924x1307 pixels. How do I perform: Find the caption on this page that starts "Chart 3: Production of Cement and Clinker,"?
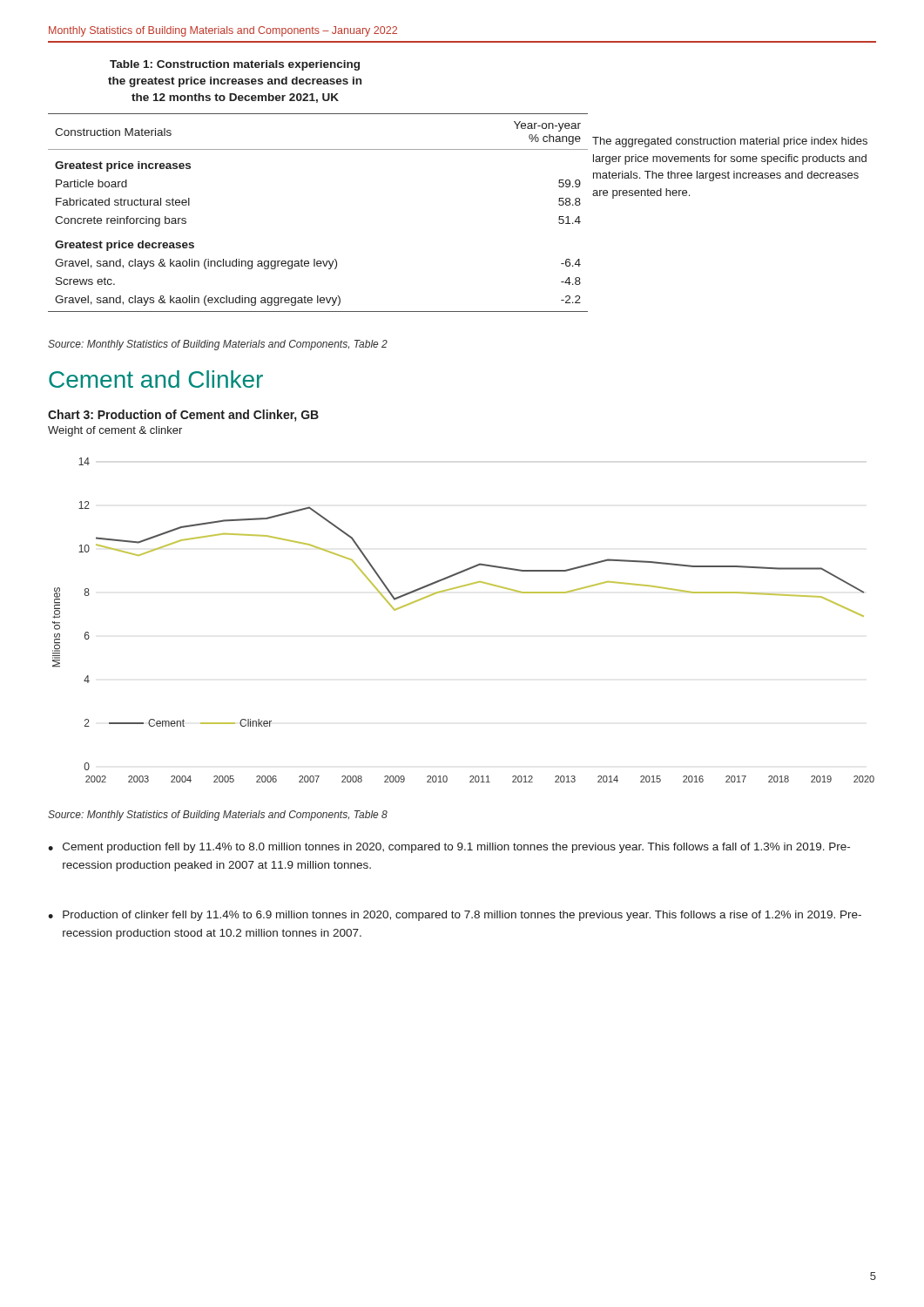[x=183, y=416]
